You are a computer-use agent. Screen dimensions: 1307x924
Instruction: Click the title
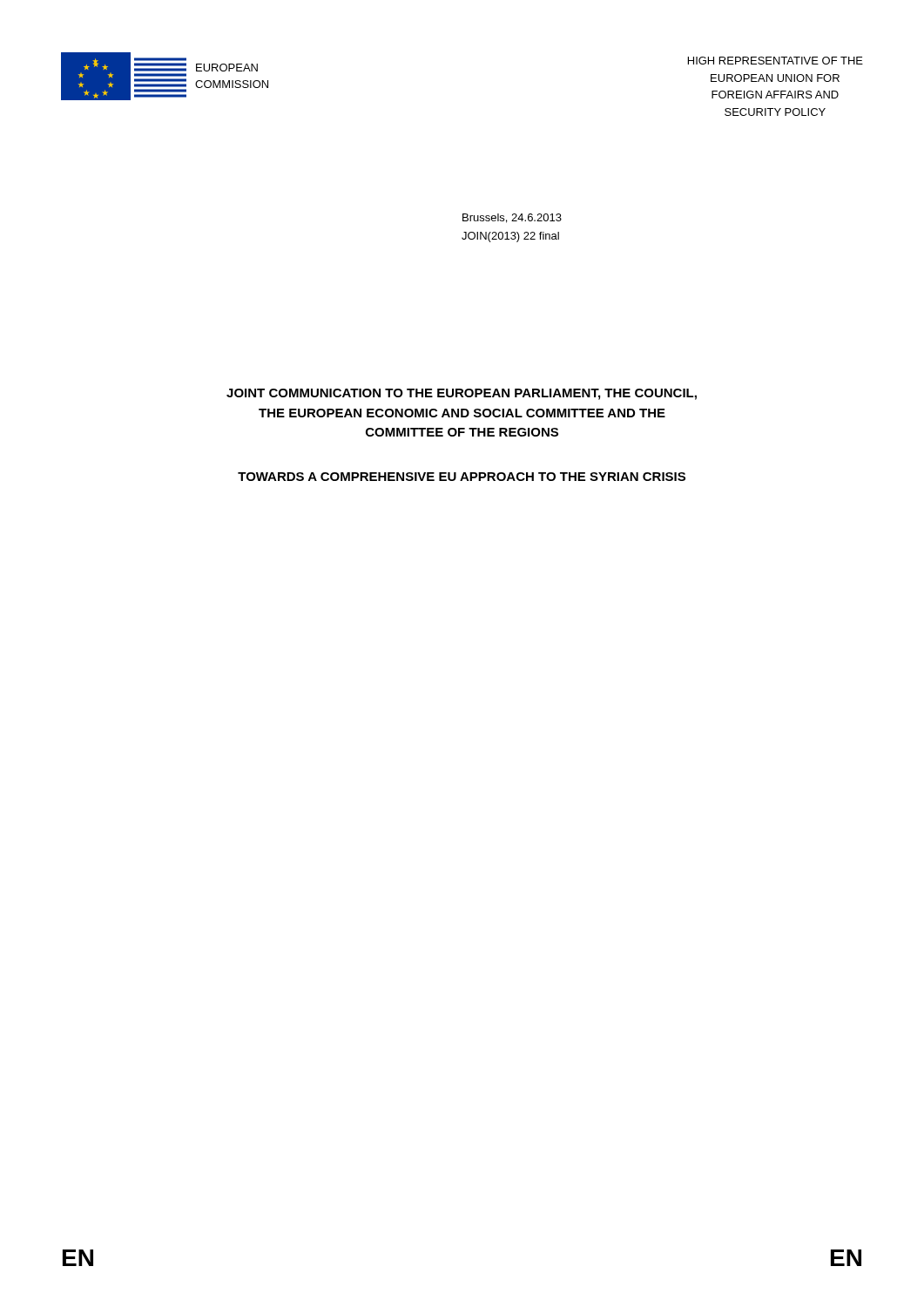tap(462, 435)
